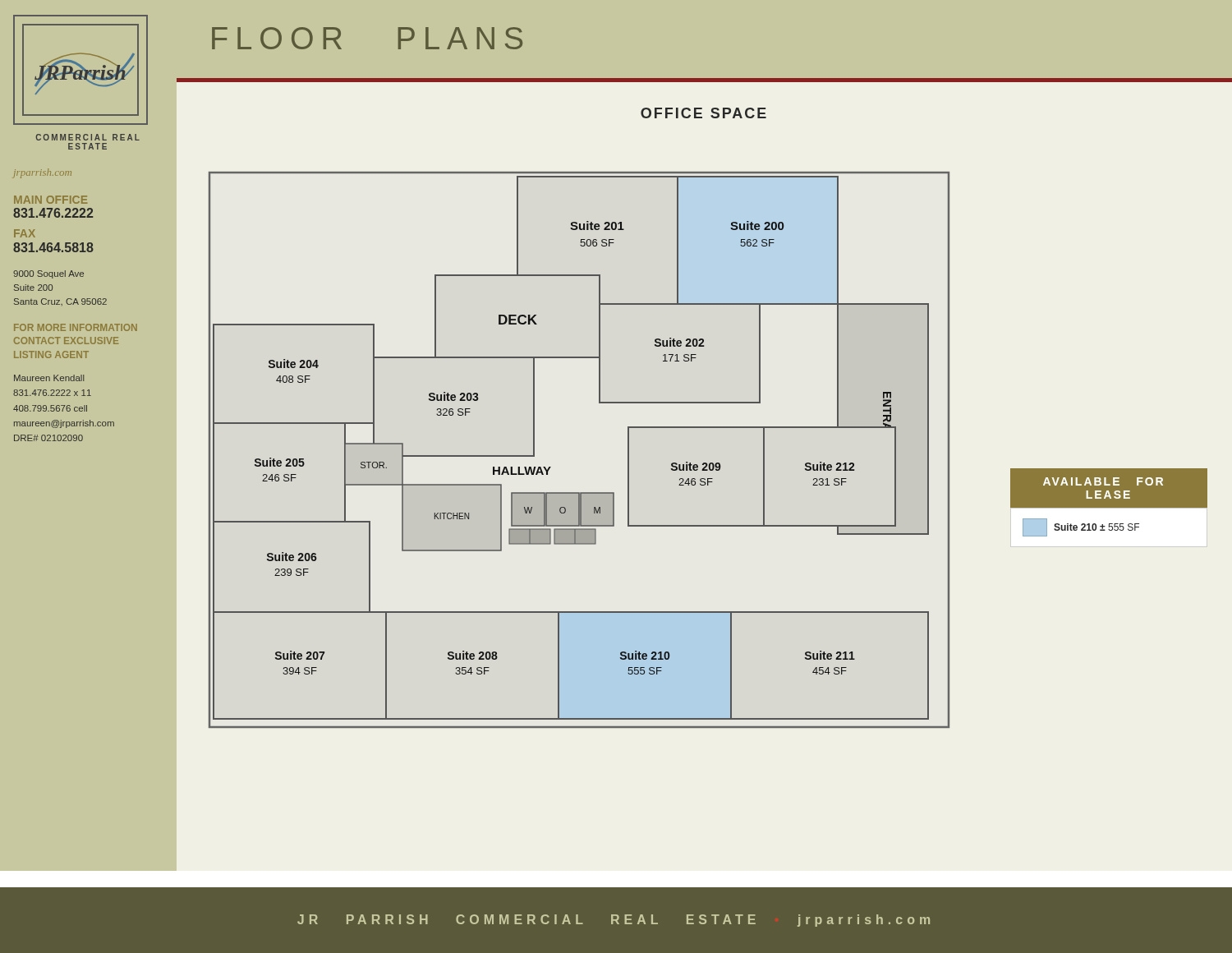
Task: Select the passage starting "FLOOR PLANS"
Action: 263,38
